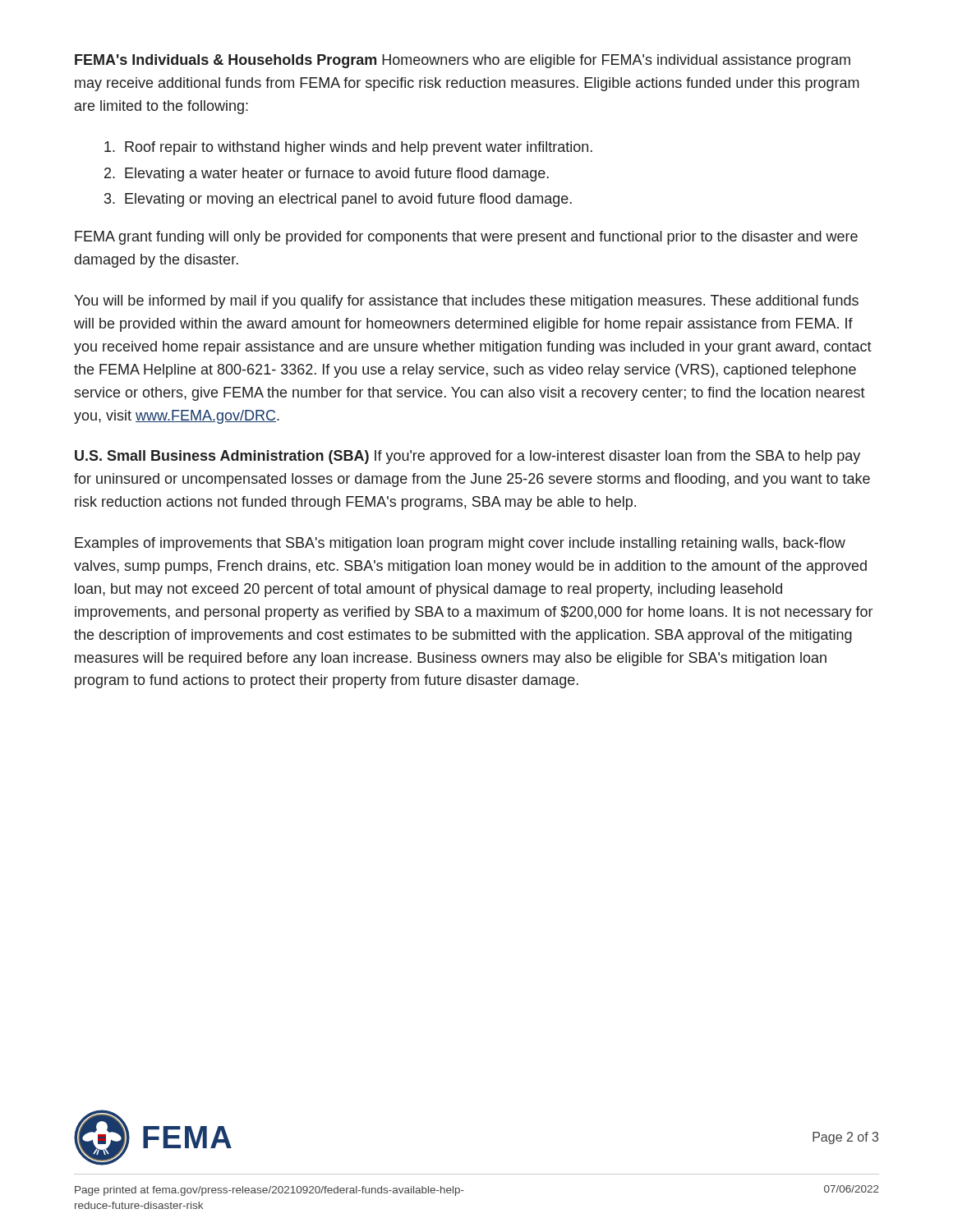This screenshot has height=1232, width=953.
Task: Find the logo
Action: pyautogui.click(x=153, y=1138)
